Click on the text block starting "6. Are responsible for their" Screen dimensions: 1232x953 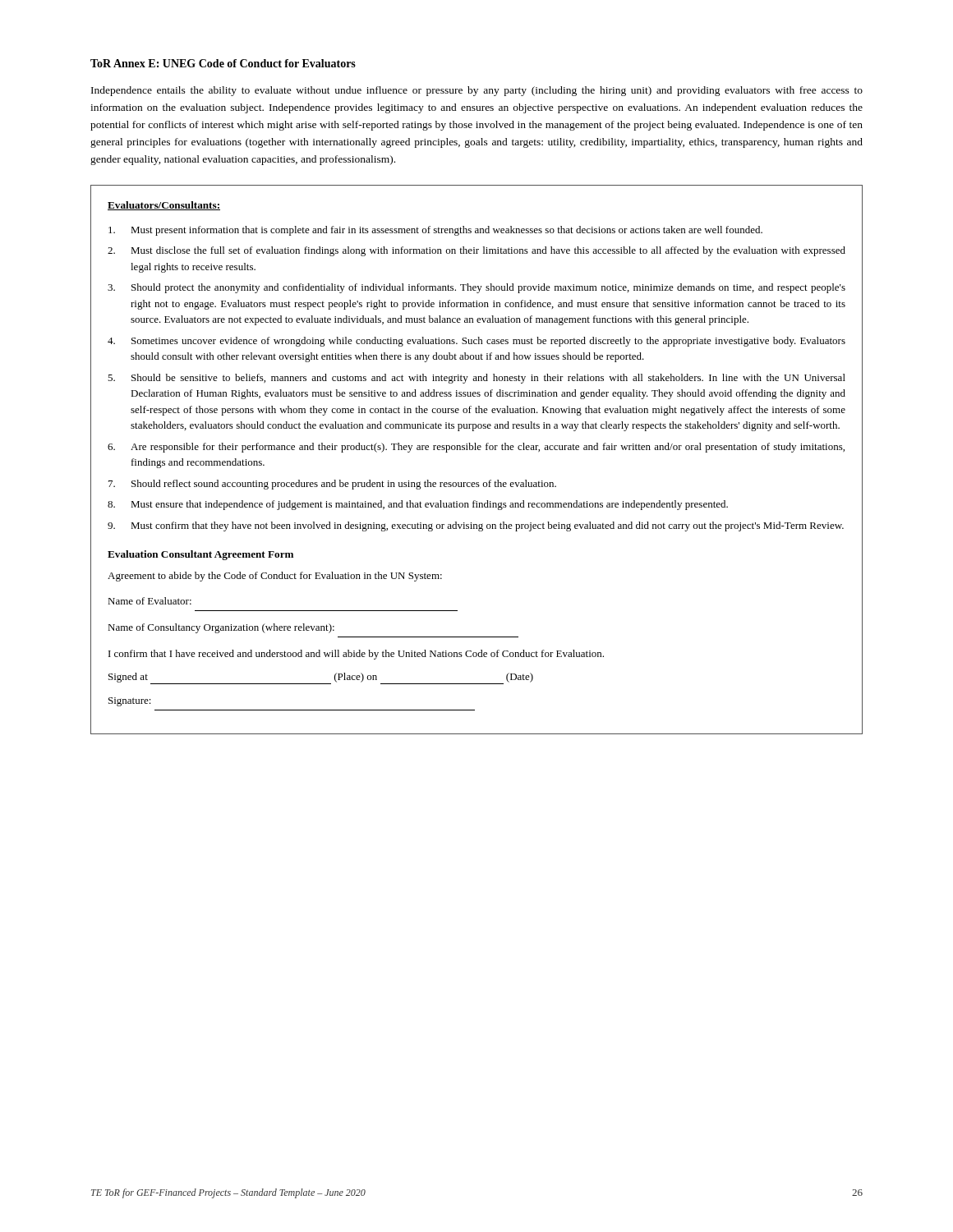click(x=476, y=454)
